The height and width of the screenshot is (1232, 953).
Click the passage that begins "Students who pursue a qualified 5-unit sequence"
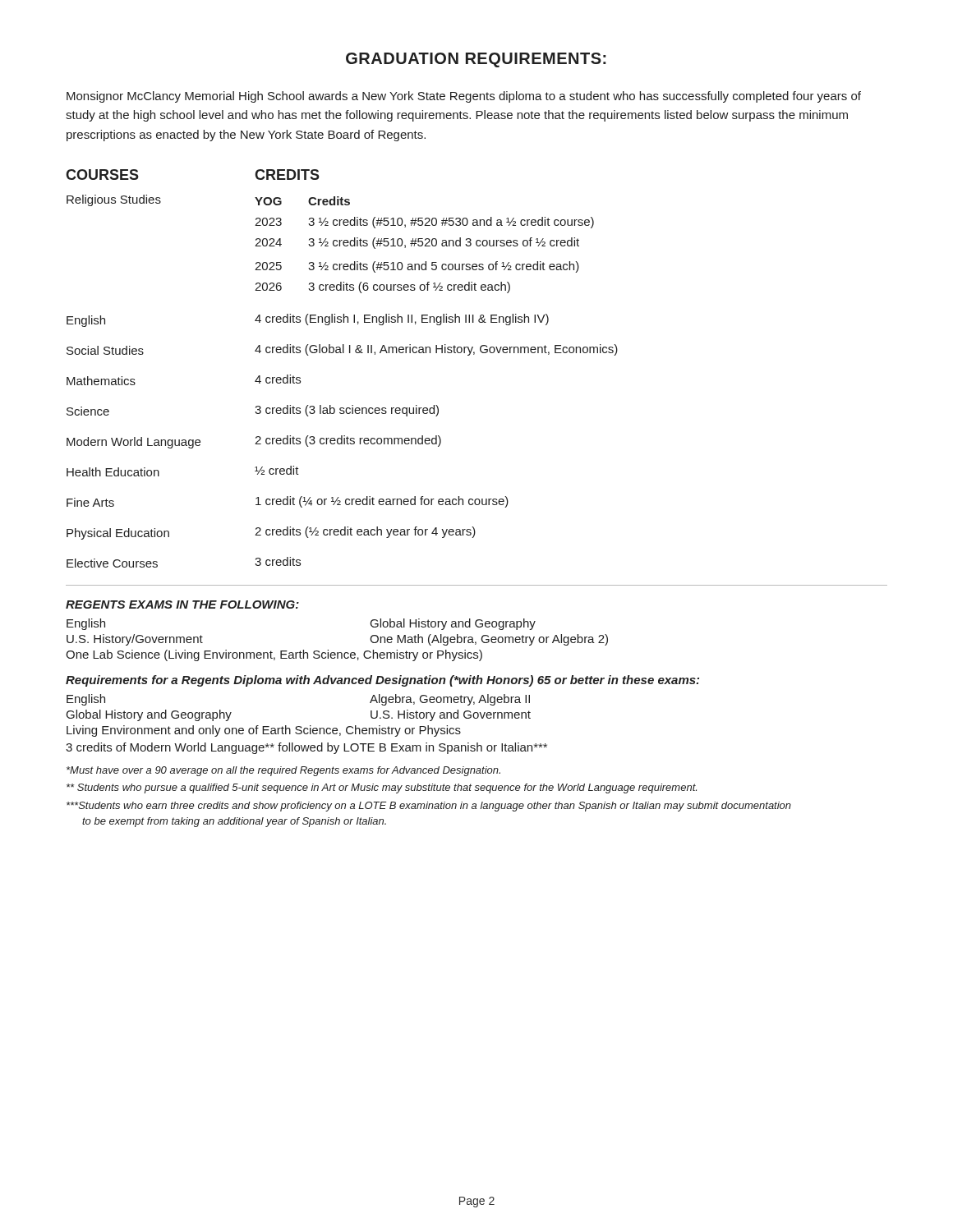[x=476, y=788]
